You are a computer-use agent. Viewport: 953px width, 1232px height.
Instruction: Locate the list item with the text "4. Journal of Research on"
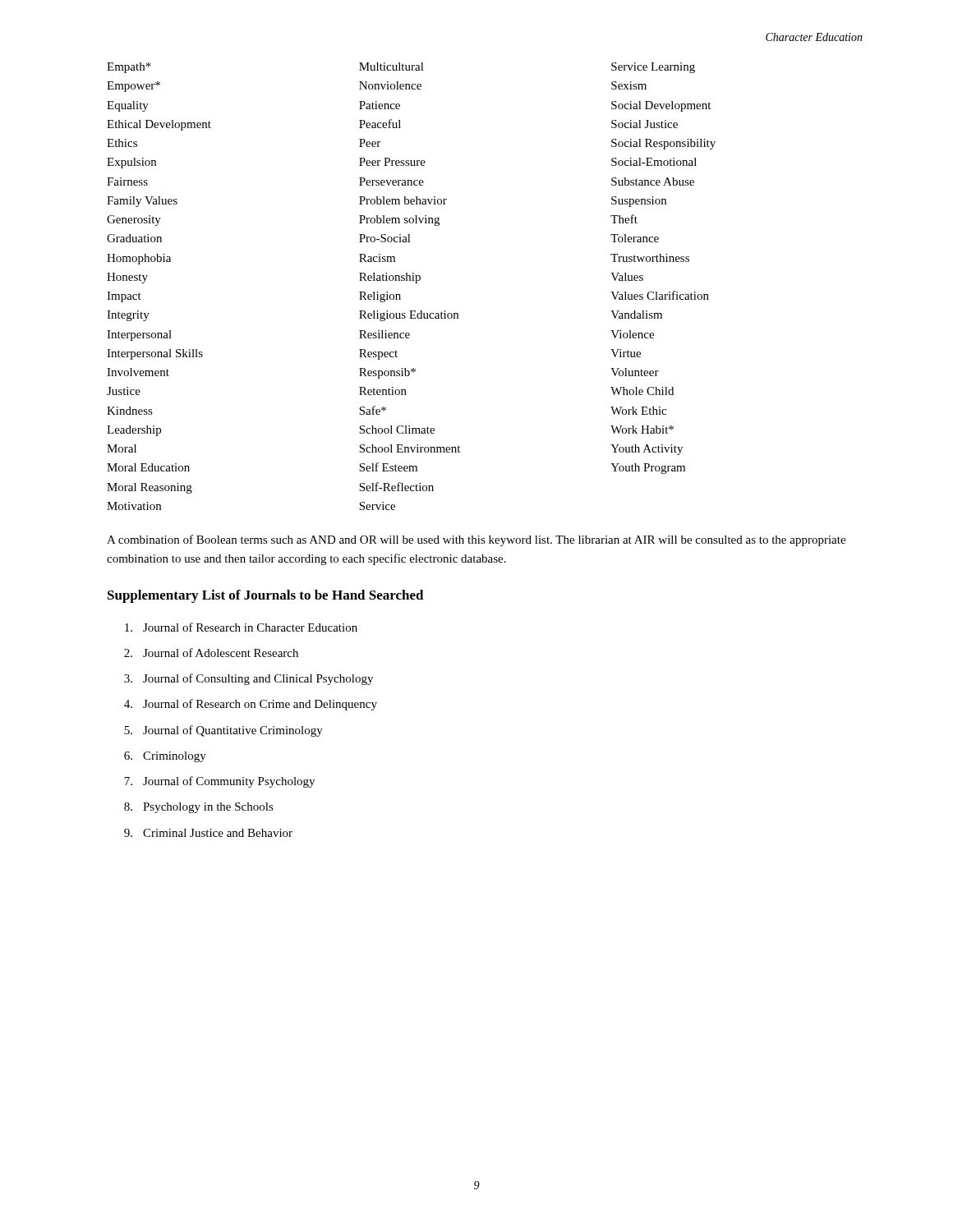[242, 705]
